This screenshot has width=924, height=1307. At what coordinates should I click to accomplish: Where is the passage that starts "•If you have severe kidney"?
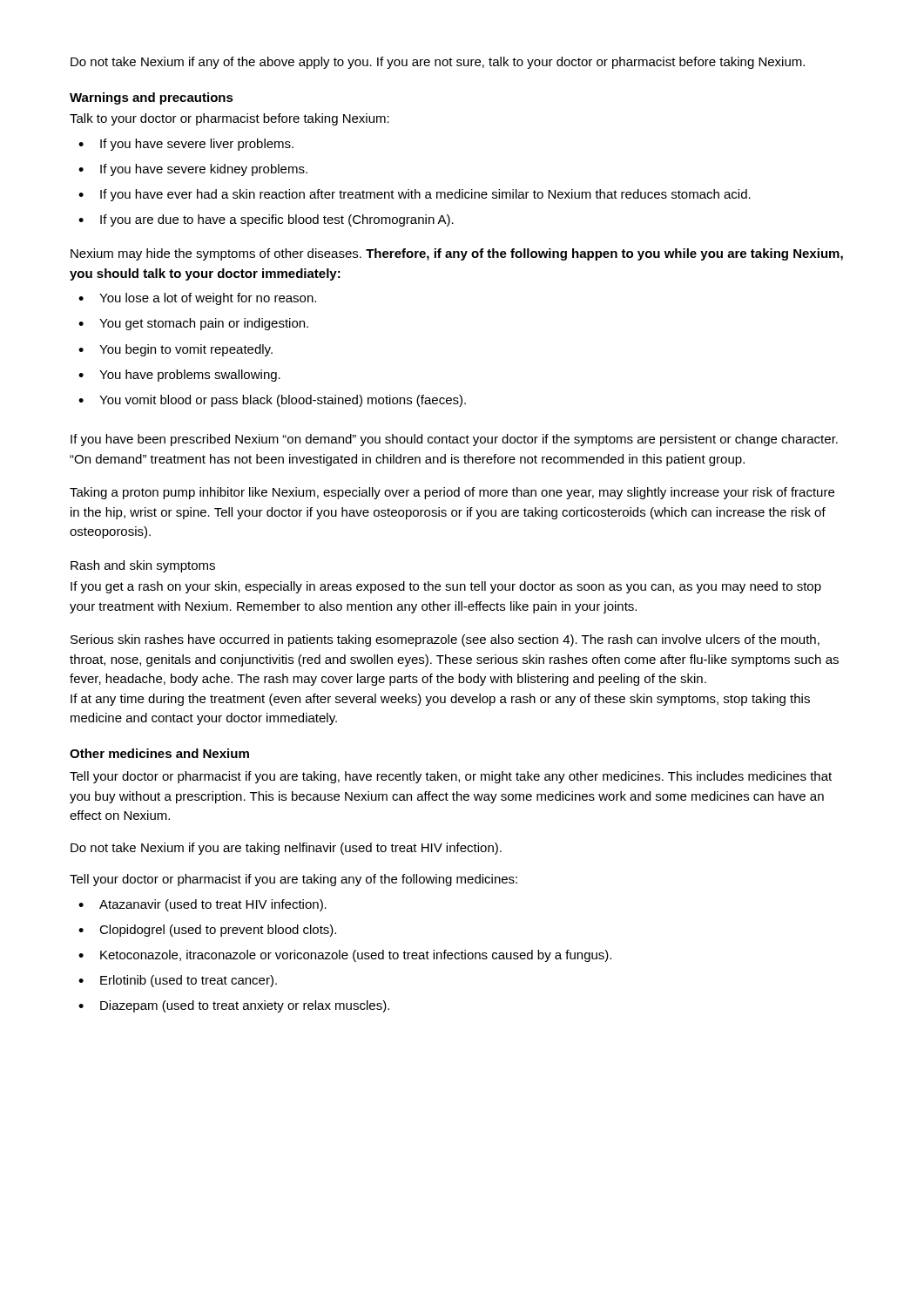point(193,170)
